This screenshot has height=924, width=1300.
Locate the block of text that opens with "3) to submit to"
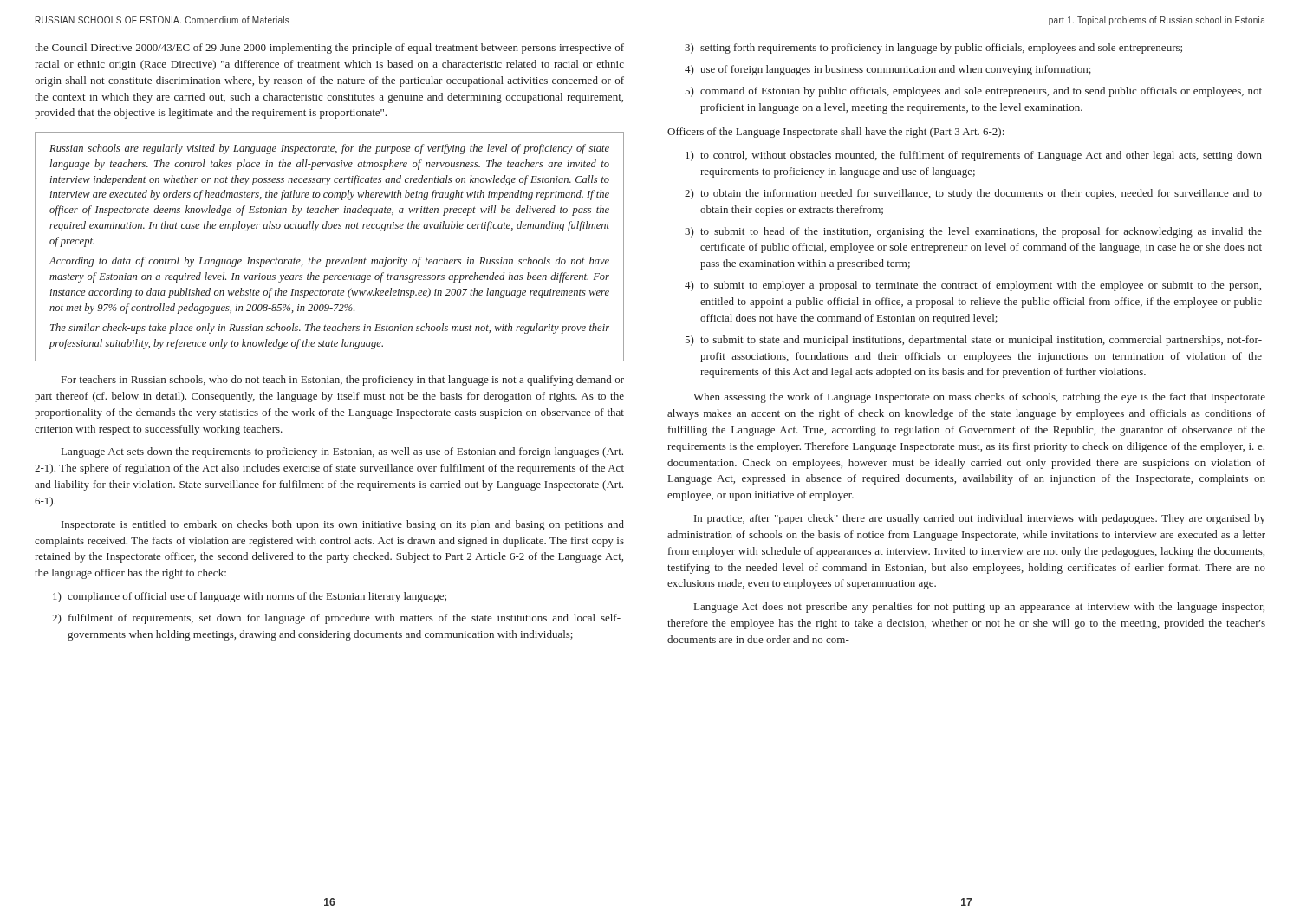(x=973, y=248)
